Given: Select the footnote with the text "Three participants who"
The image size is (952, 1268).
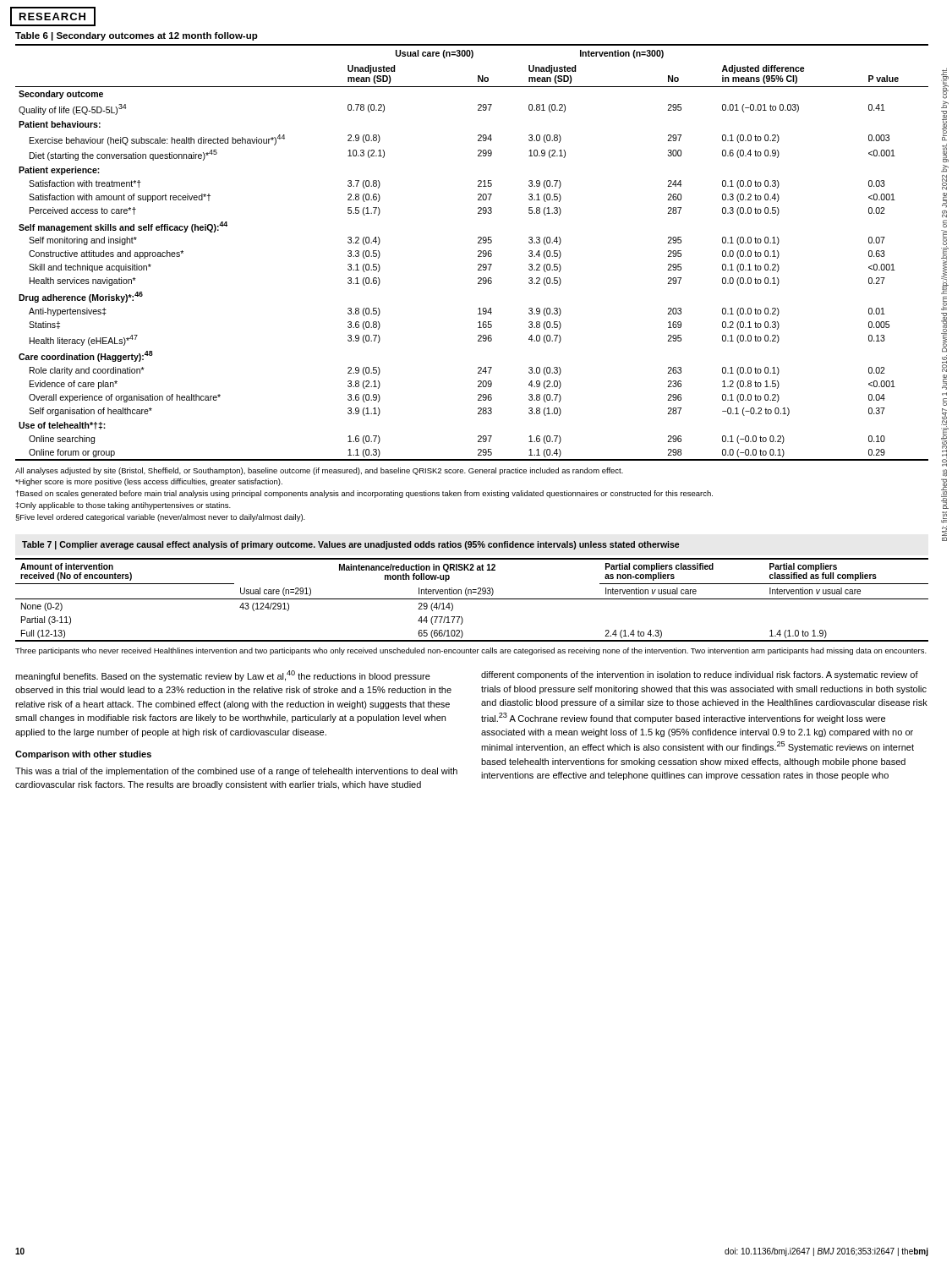Looking at the screenshot, I should (x=471, y=650).
